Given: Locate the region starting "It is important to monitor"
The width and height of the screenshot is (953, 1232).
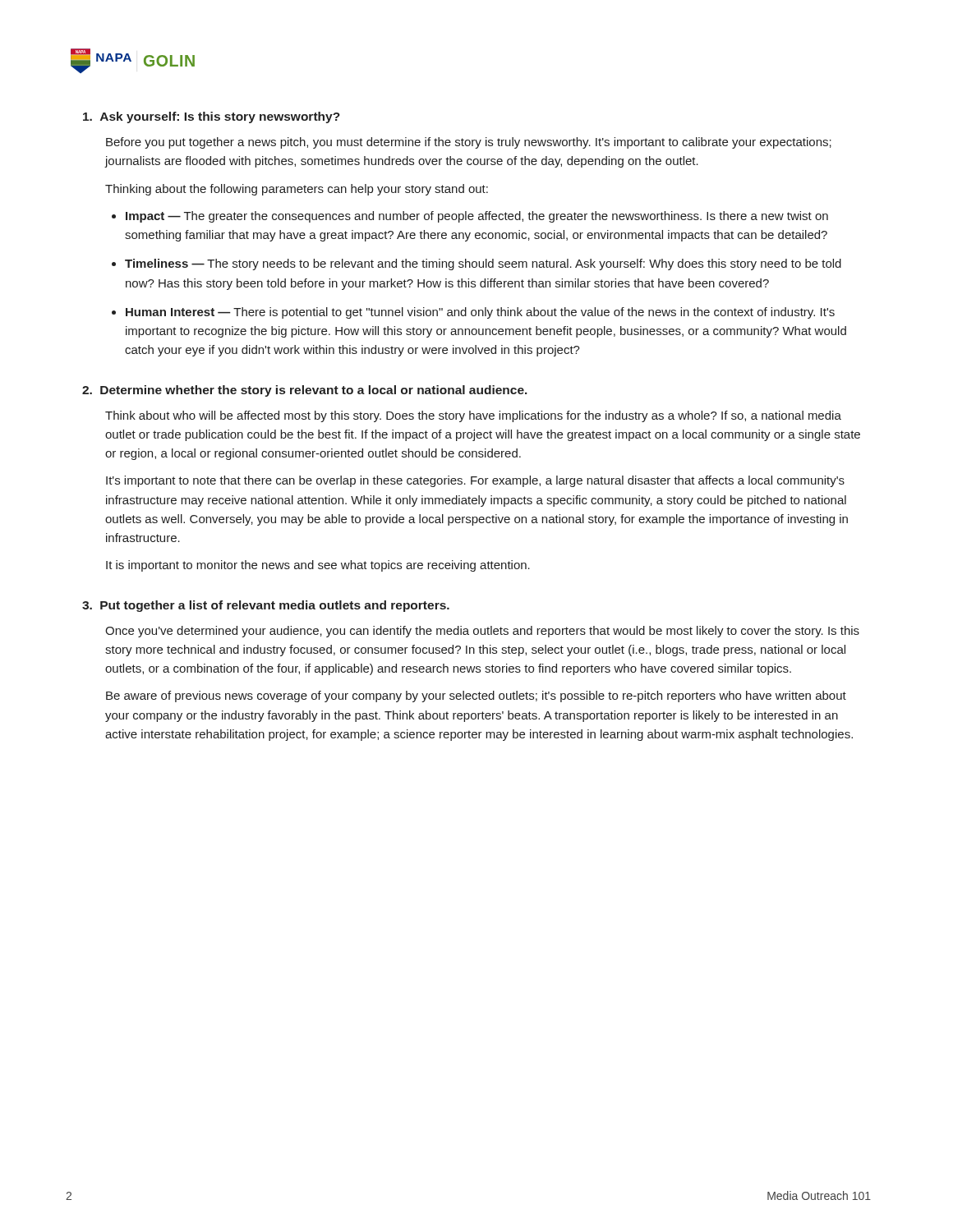Looking at the screenshot, I should click(318, 565).
